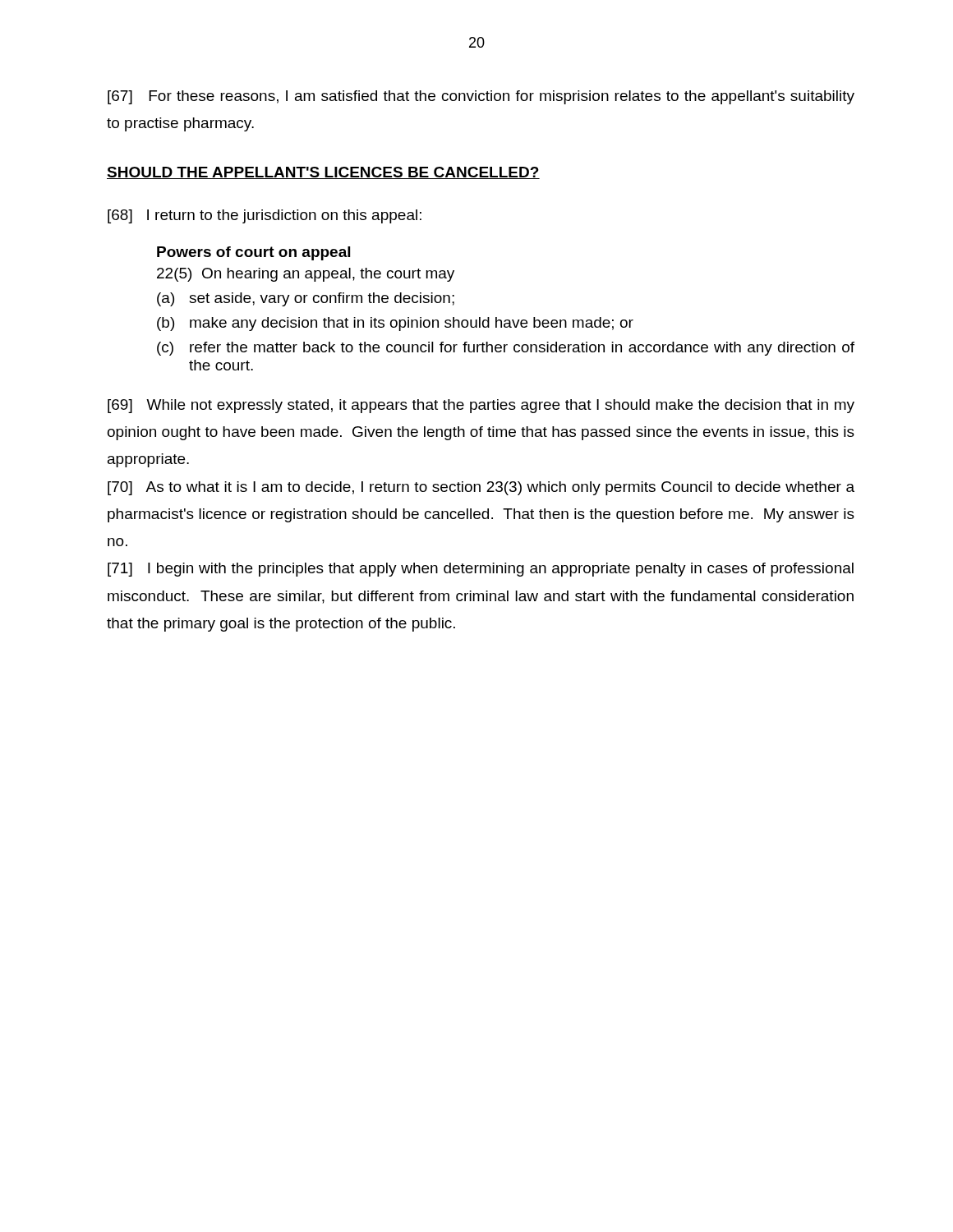Select the text block starting "[71] I begin with the principles that"

click(481, 595)
